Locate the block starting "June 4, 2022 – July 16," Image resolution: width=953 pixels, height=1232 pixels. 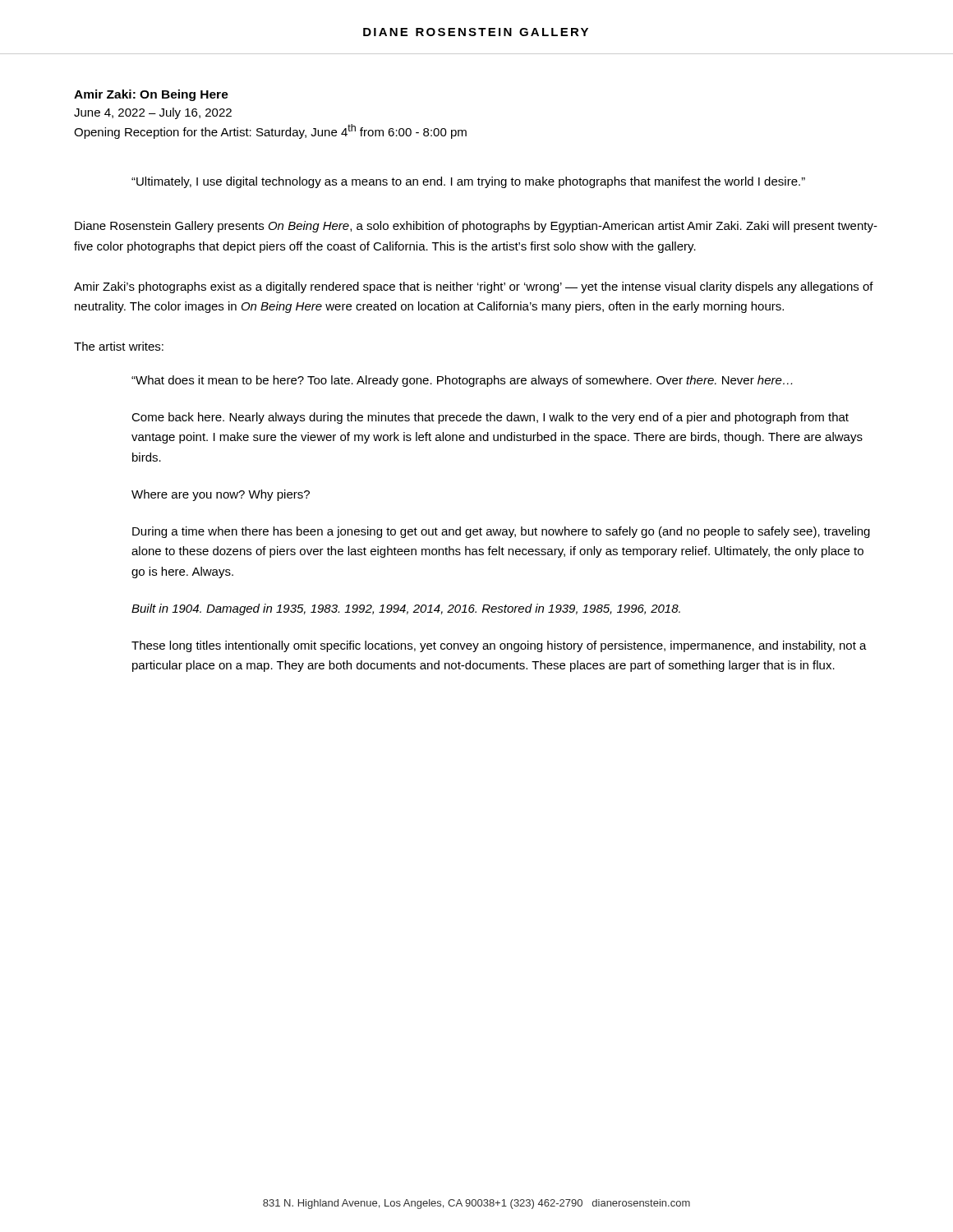point(153,112)
